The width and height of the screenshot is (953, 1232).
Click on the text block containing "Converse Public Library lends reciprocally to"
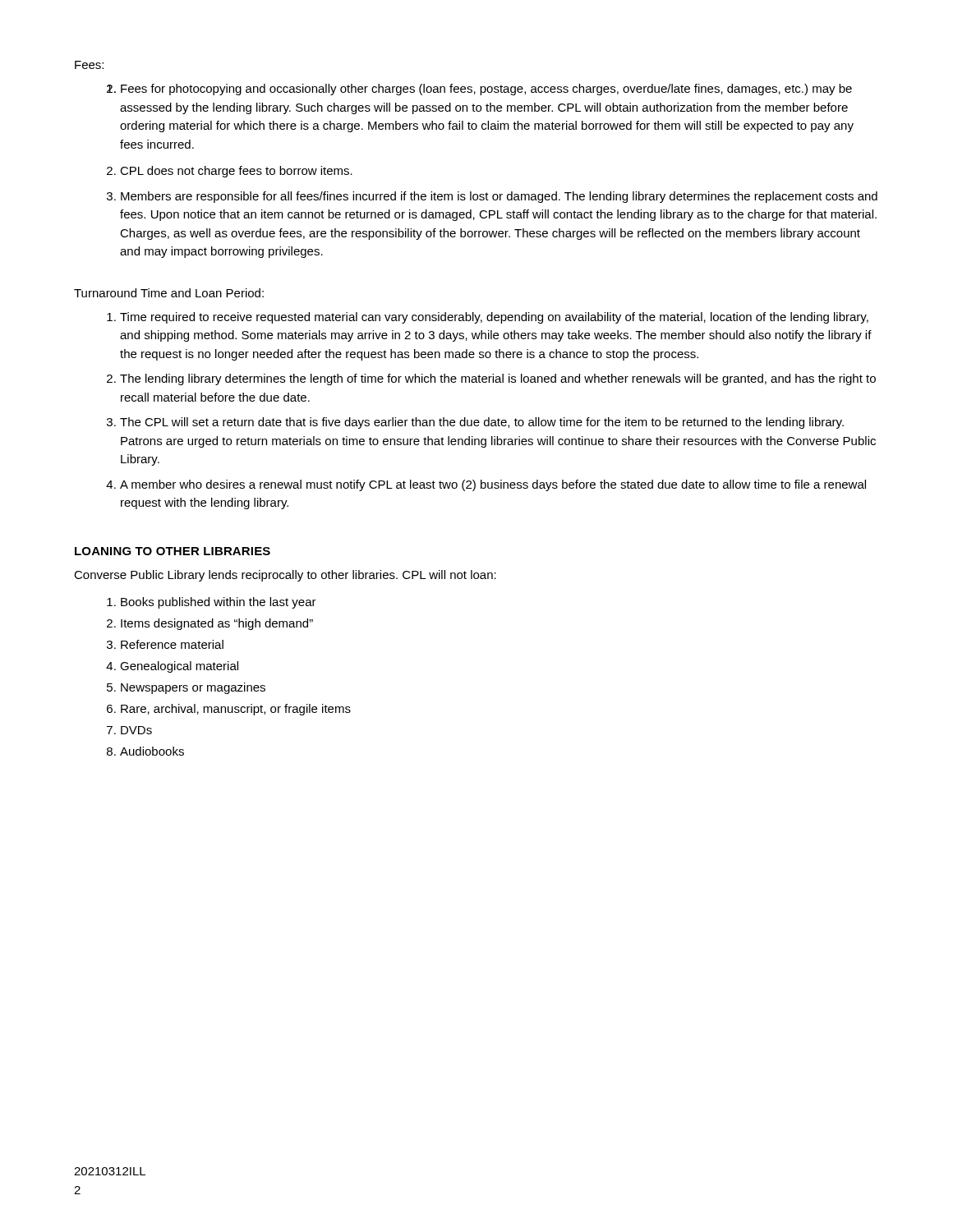coord(285,574)
